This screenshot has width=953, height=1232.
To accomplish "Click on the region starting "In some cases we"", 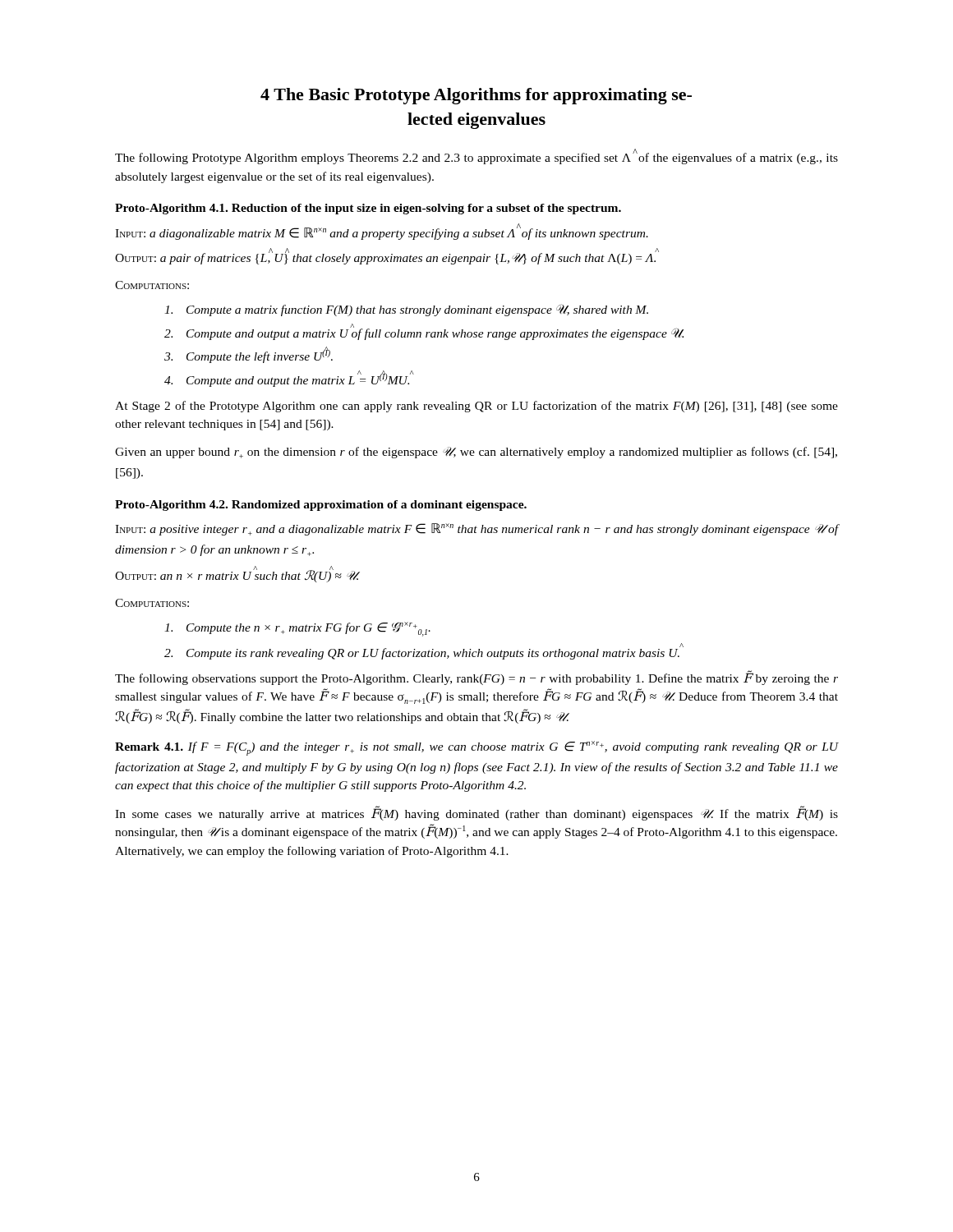I will pos(476,832).
